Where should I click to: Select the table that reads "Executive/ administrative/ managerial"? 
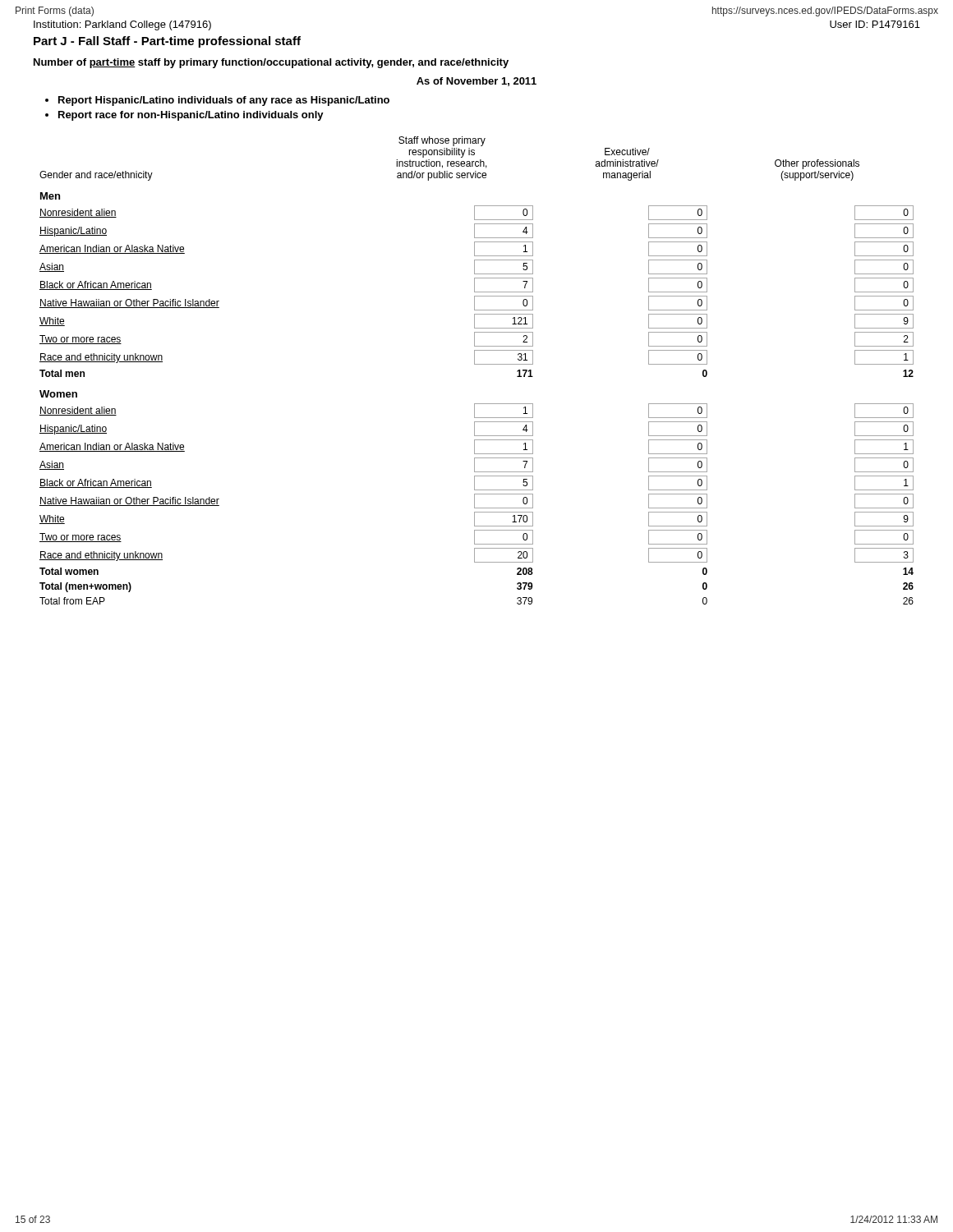pyautogui.click(x=476, y=370)
